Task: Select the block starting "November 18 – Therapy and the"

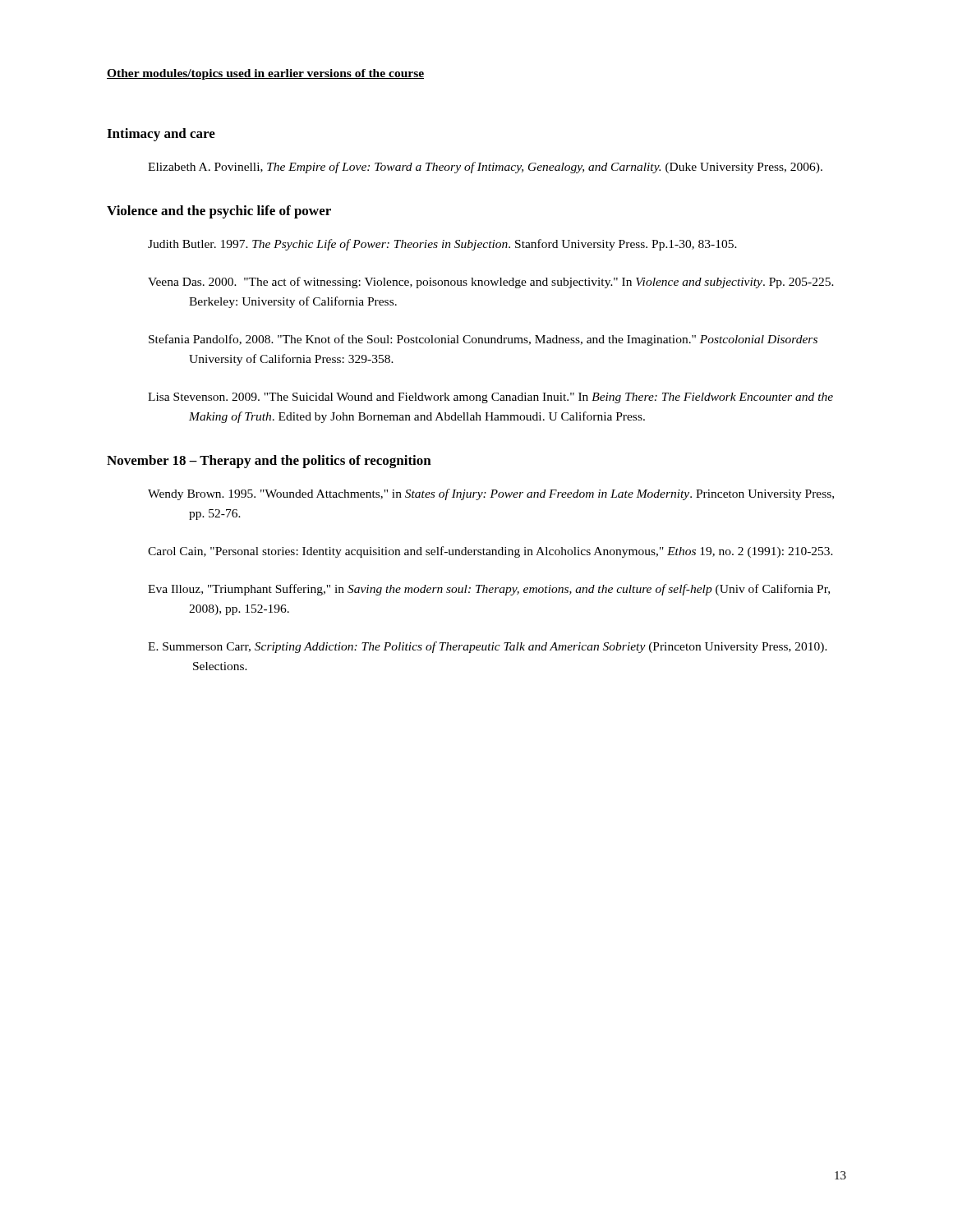Action: point(269,460)
